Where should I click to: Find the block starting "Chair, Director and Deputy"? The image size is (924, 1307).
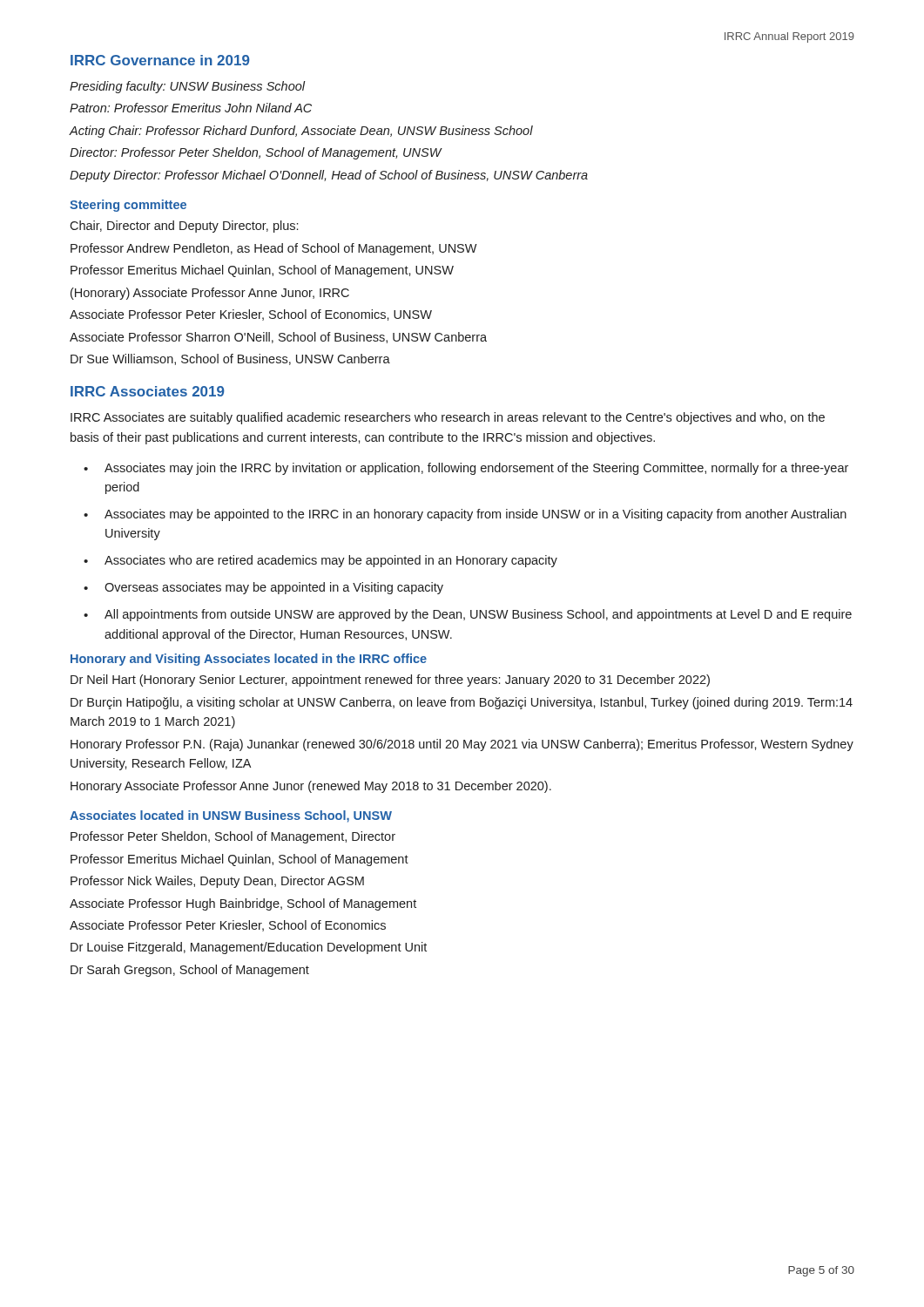pyautogui.click(x=184, y=227)
